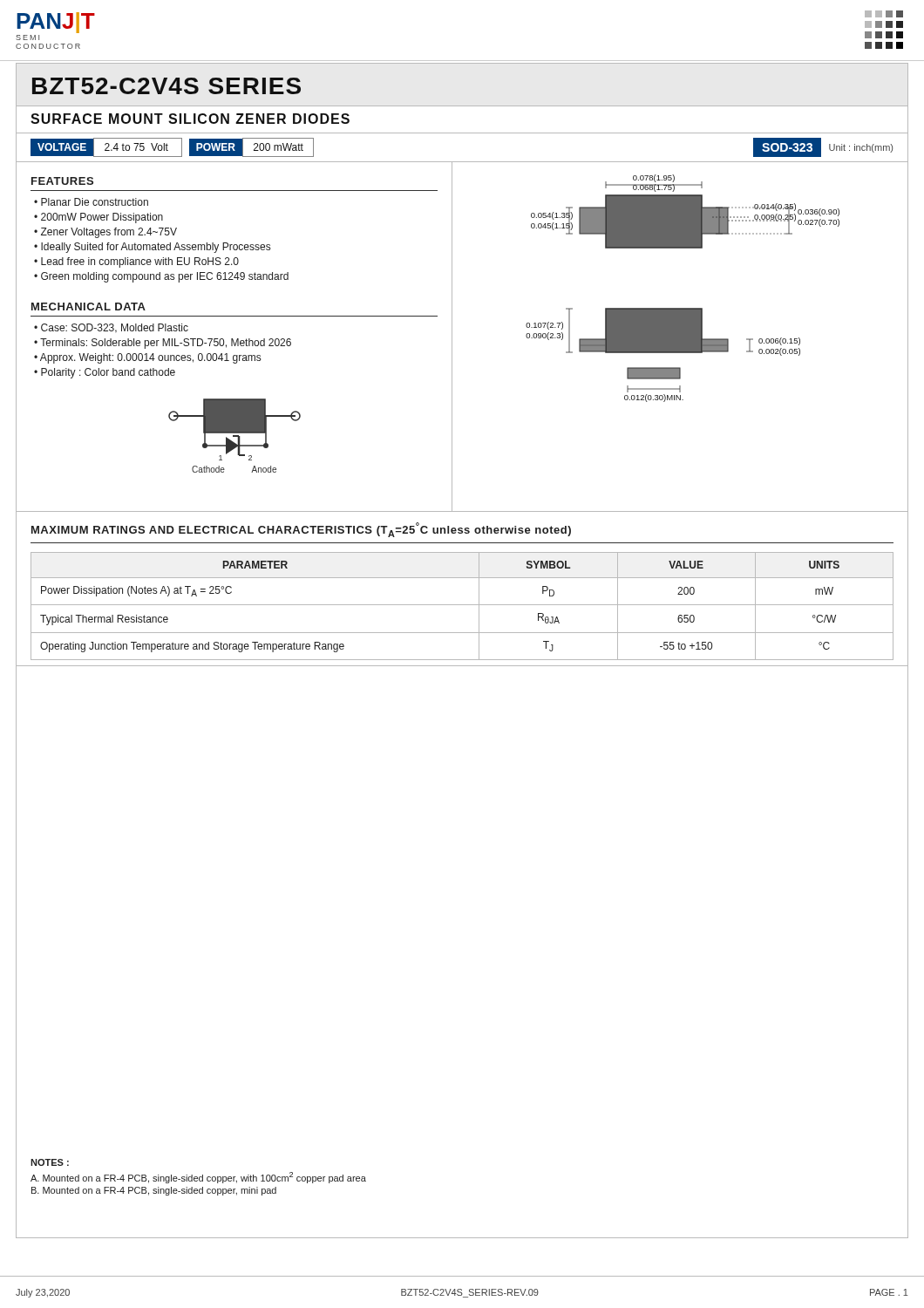The image size is (924, 1308).
Task: Find the engineering diagram
Action: (680, 339)
